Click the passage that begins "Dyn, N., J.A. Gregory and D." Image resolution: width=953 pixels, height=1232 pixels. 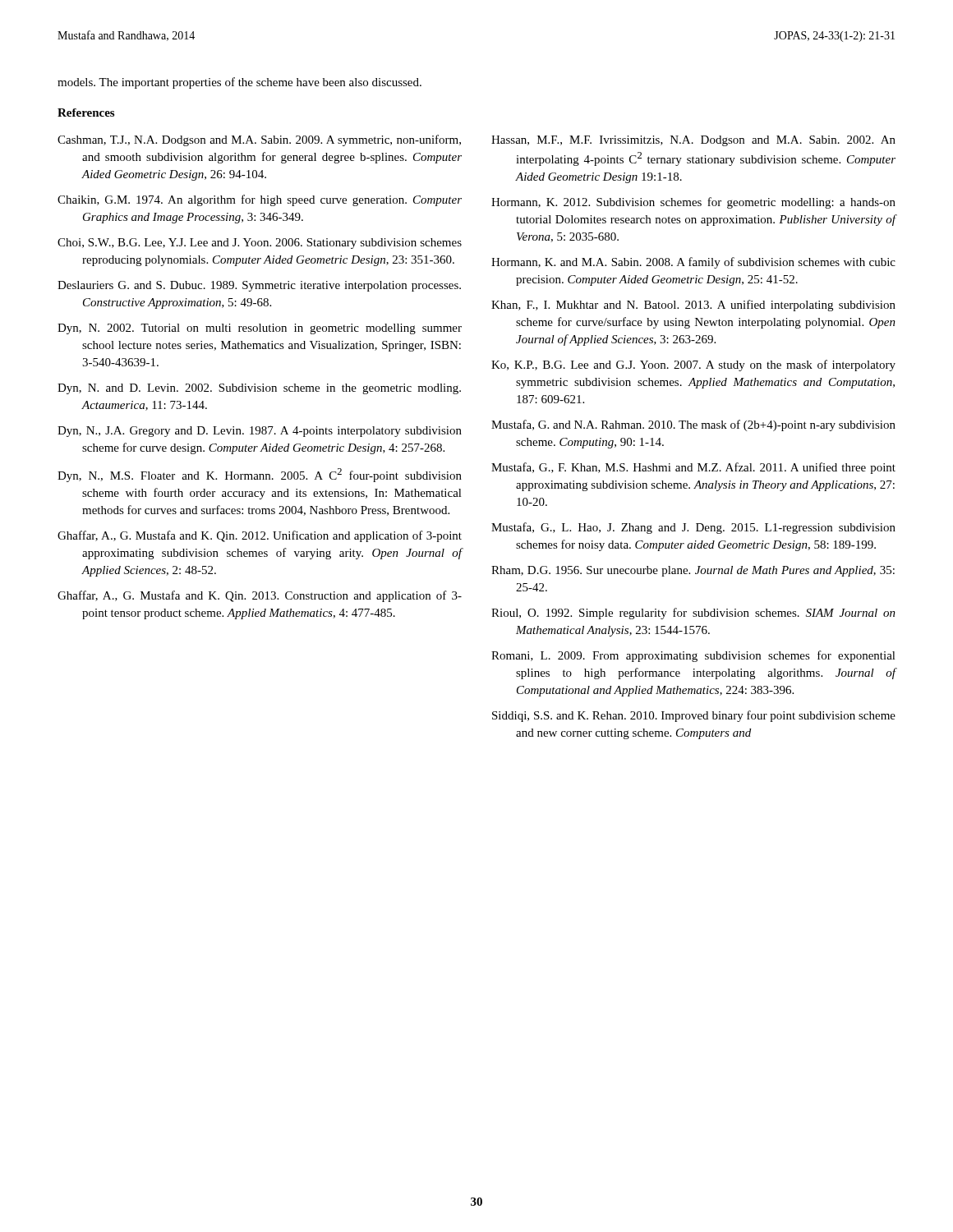(260, 439)
